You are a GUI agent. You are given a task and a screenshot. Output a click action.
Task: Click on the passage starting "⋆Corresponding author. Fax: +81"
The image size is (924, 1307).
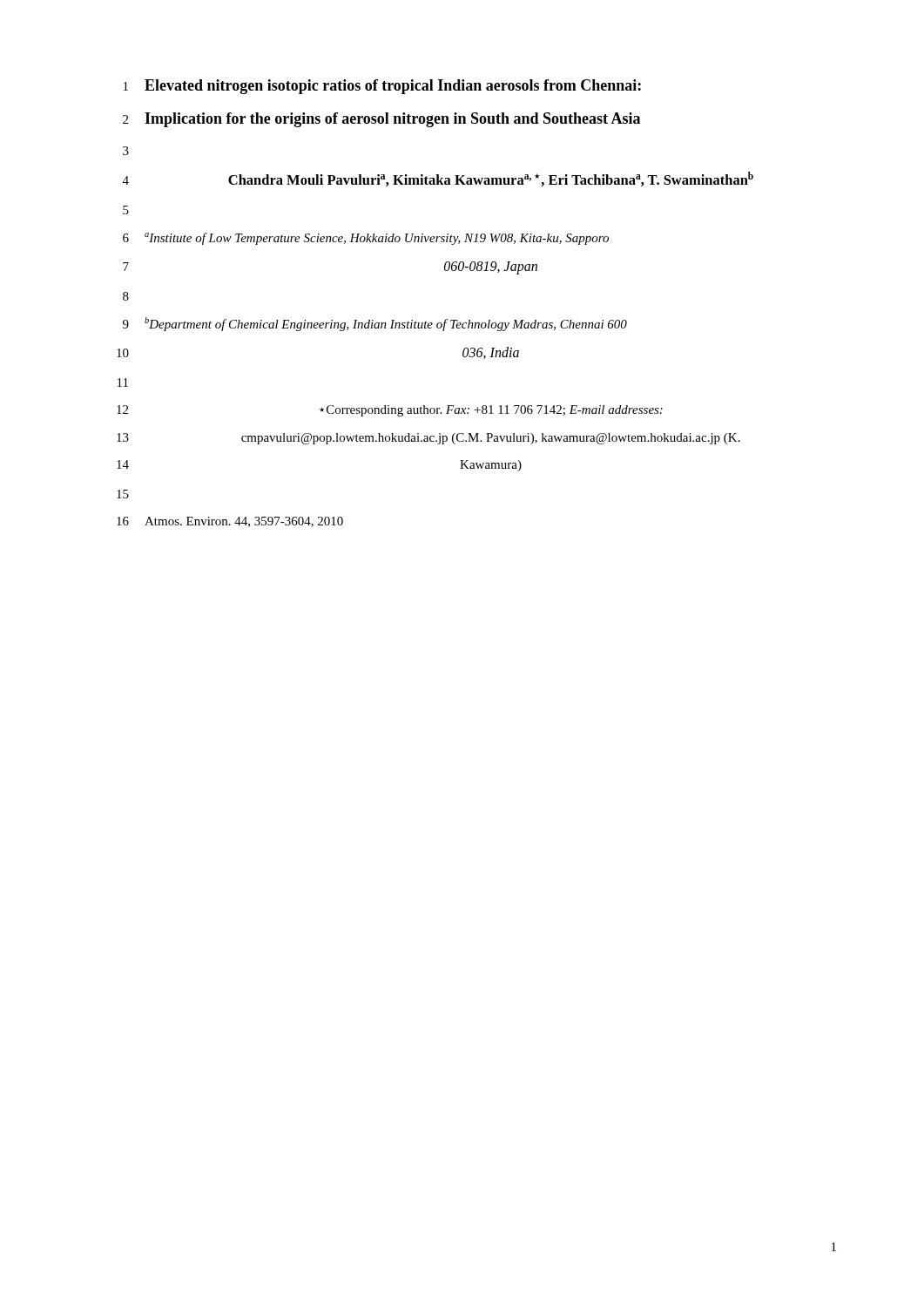coord(491,410)
